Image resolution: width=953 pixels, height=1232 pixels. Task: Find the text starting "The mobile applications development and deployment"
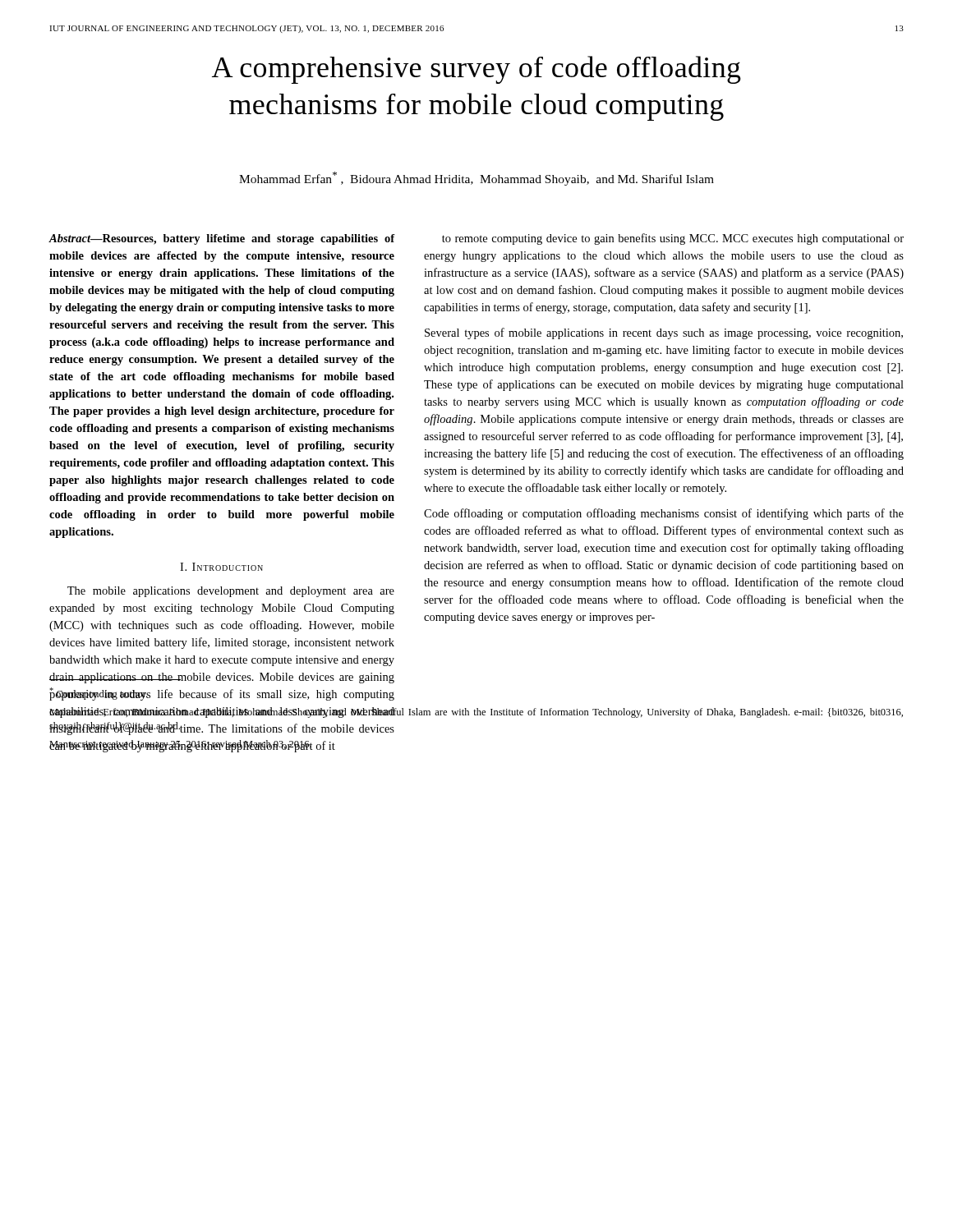click(x=222, y=669)
